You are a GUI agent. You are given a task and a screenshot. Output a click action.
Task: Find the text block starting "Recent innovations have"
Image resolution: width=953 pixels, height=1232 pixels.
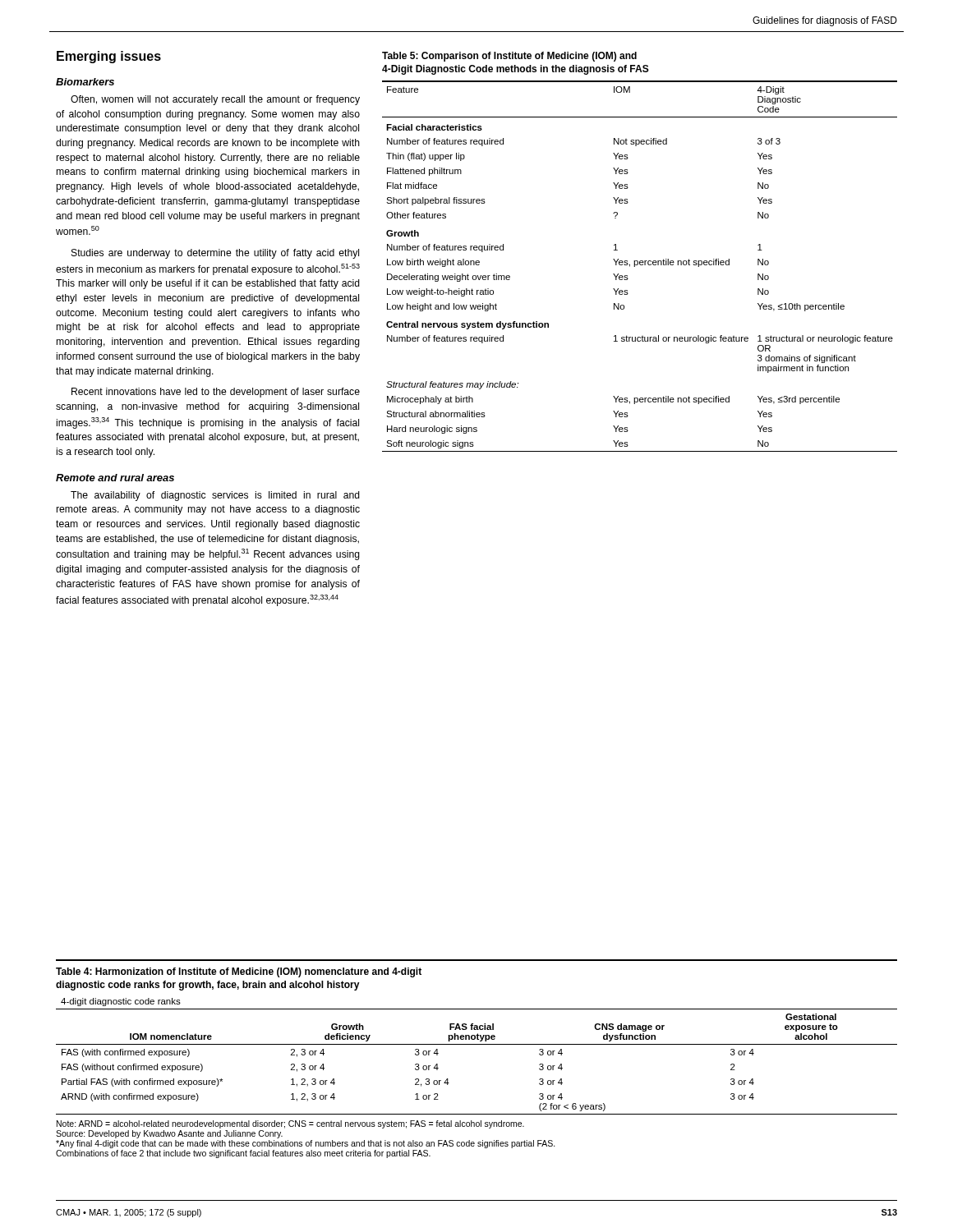(208, 423)
